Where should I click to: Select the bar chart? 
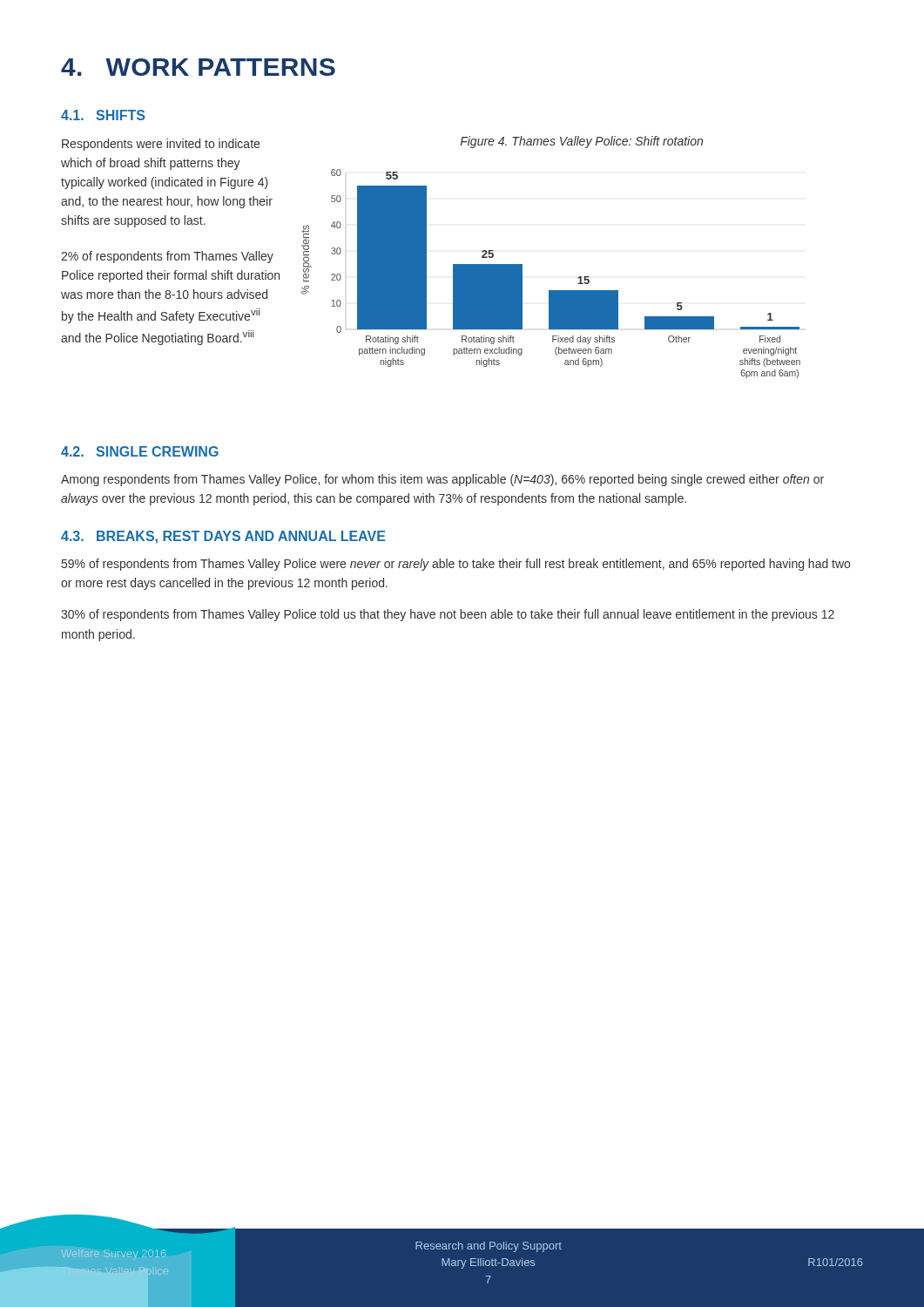click(582, 292)
